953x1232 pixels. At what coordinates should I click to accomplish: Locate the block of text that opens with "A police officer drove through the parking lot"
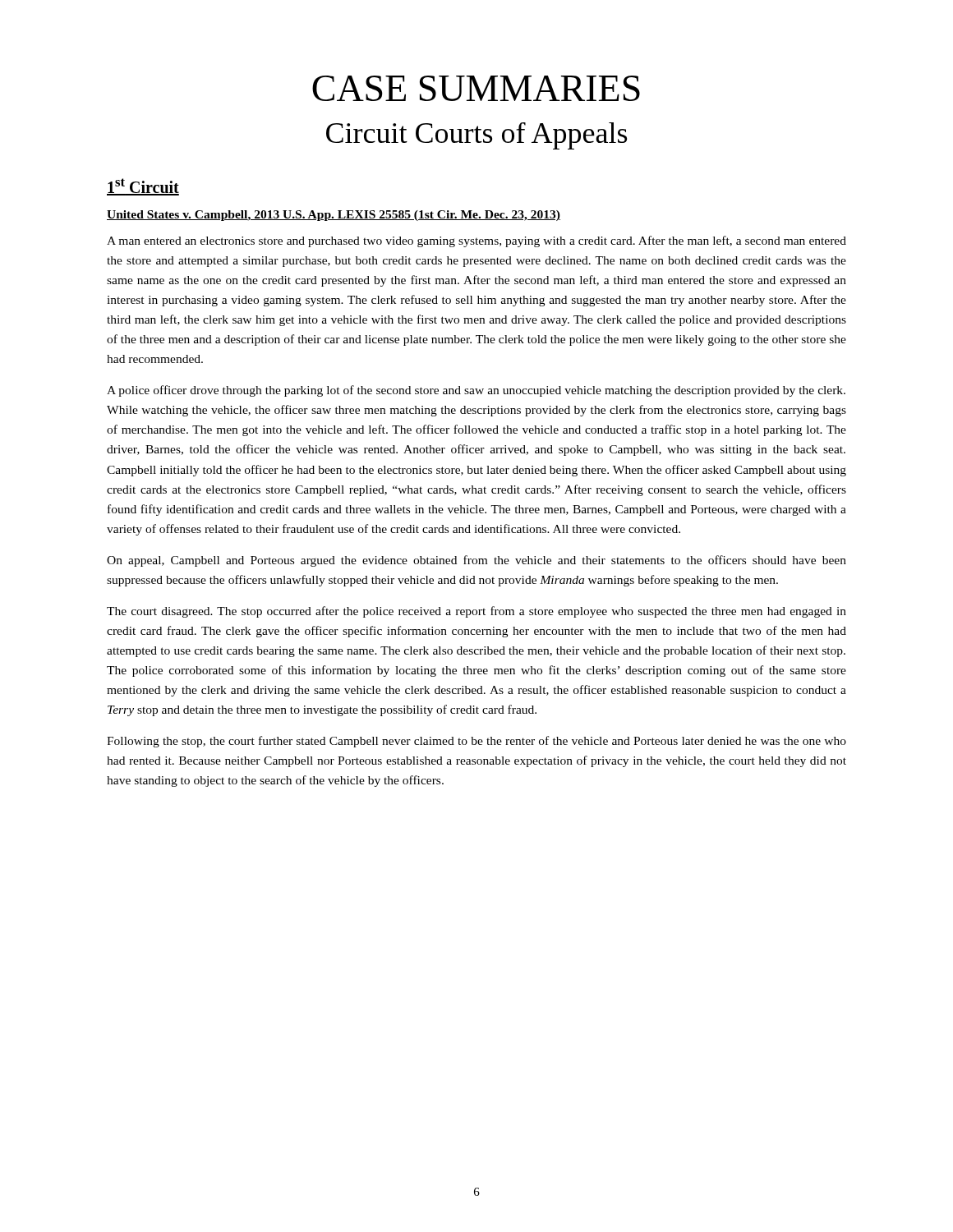coord(476,459)
